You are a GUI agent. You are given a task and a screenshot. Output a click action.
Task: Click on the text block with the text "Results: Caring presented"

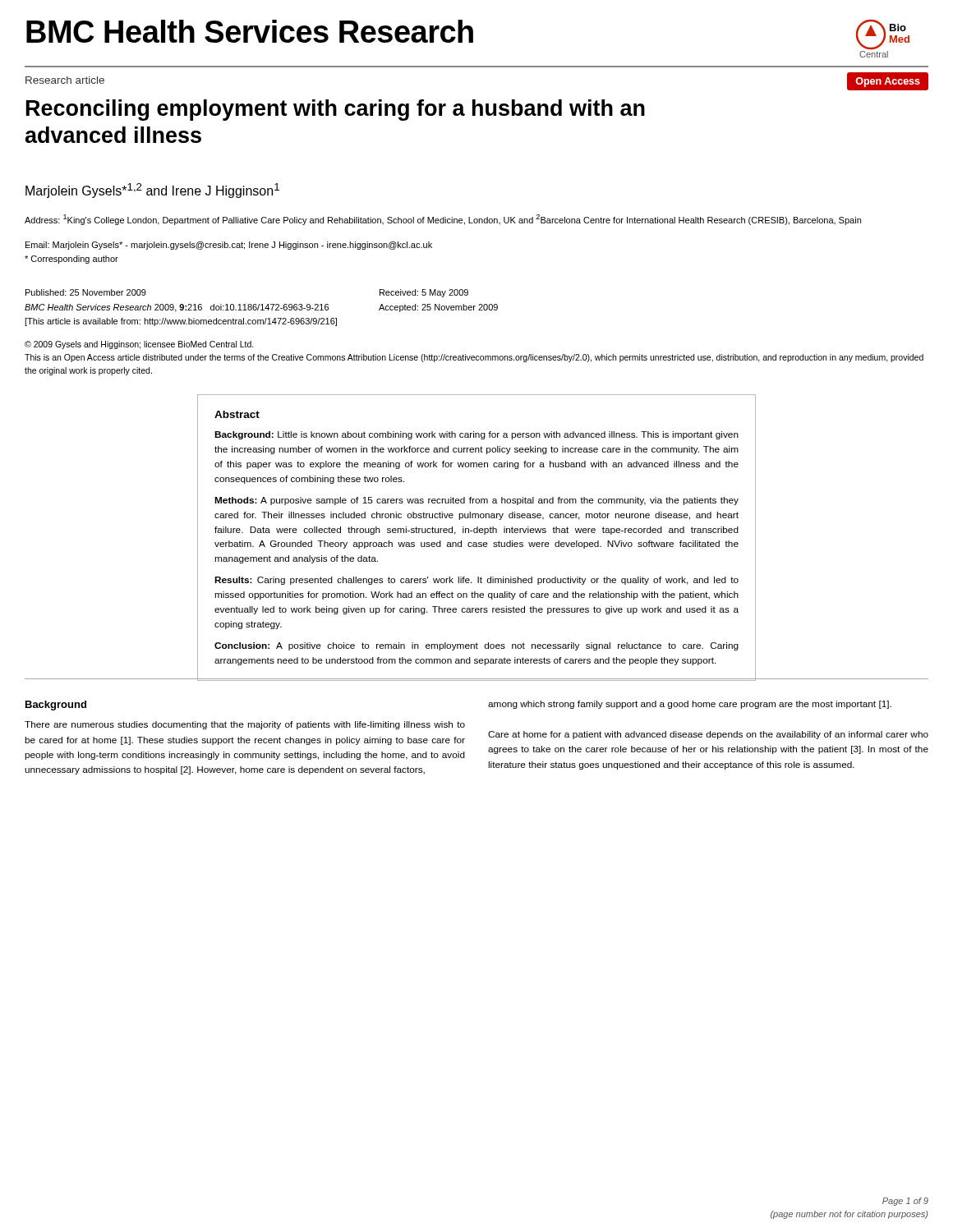(476, 602)
